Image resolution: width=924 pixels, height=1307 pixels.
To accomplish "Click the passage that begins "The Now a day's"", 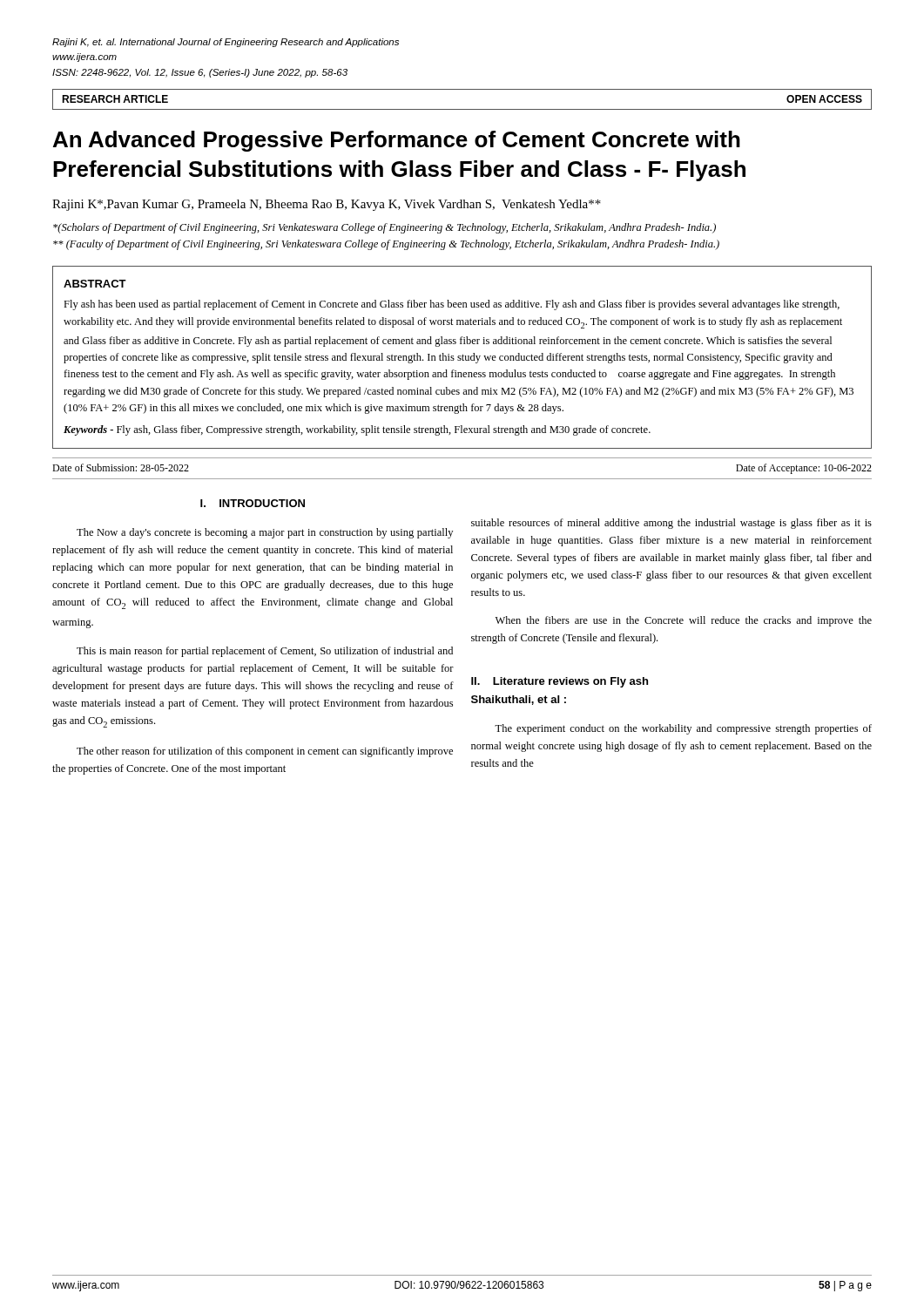I will pos(253,651).
